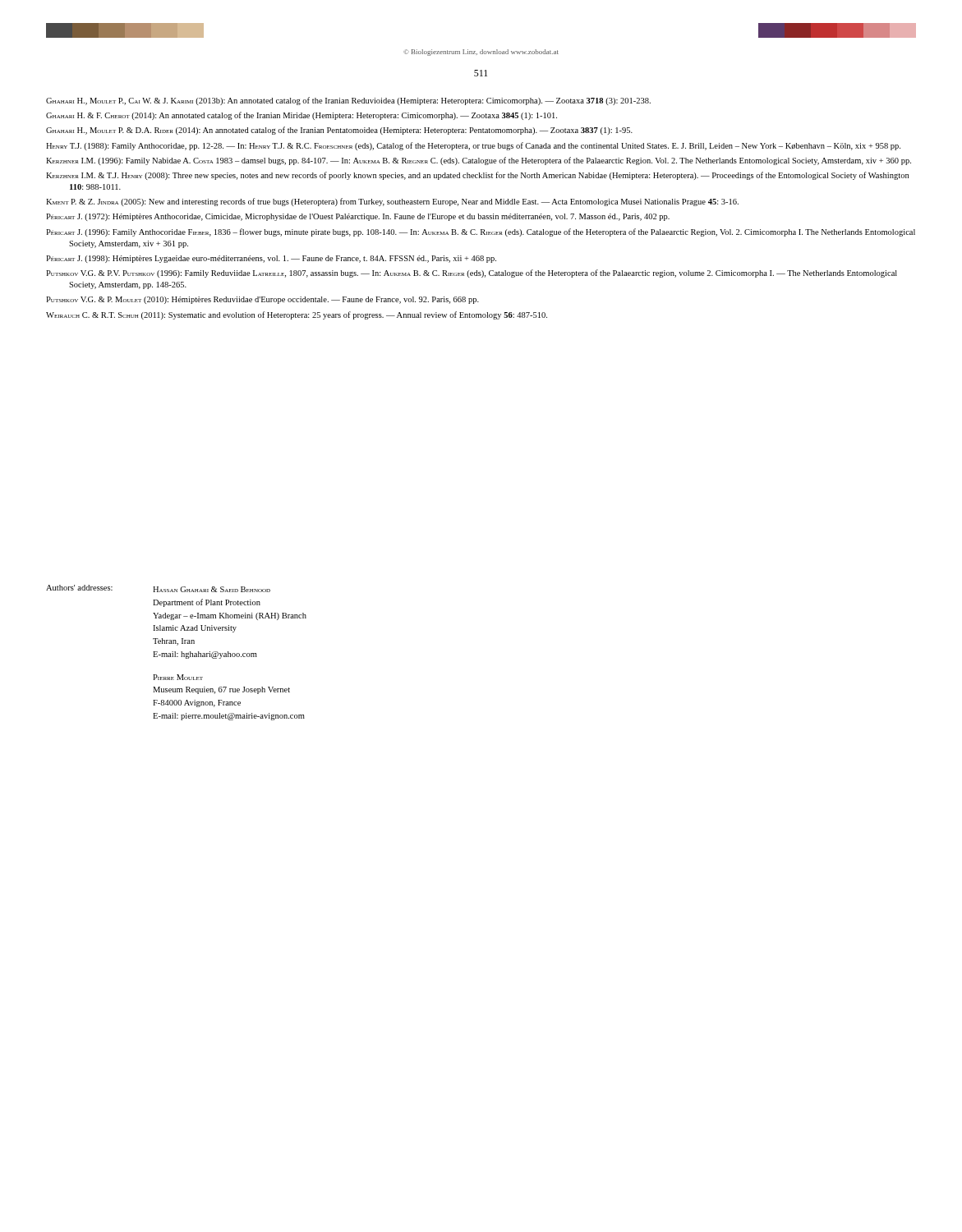Viewport: 962px width, 1232px height.
Task: Point to the block beginning "Kerzhner I.M. (1996): Family Nabidae A. Costa"
Action: click(x=479, y=160)
